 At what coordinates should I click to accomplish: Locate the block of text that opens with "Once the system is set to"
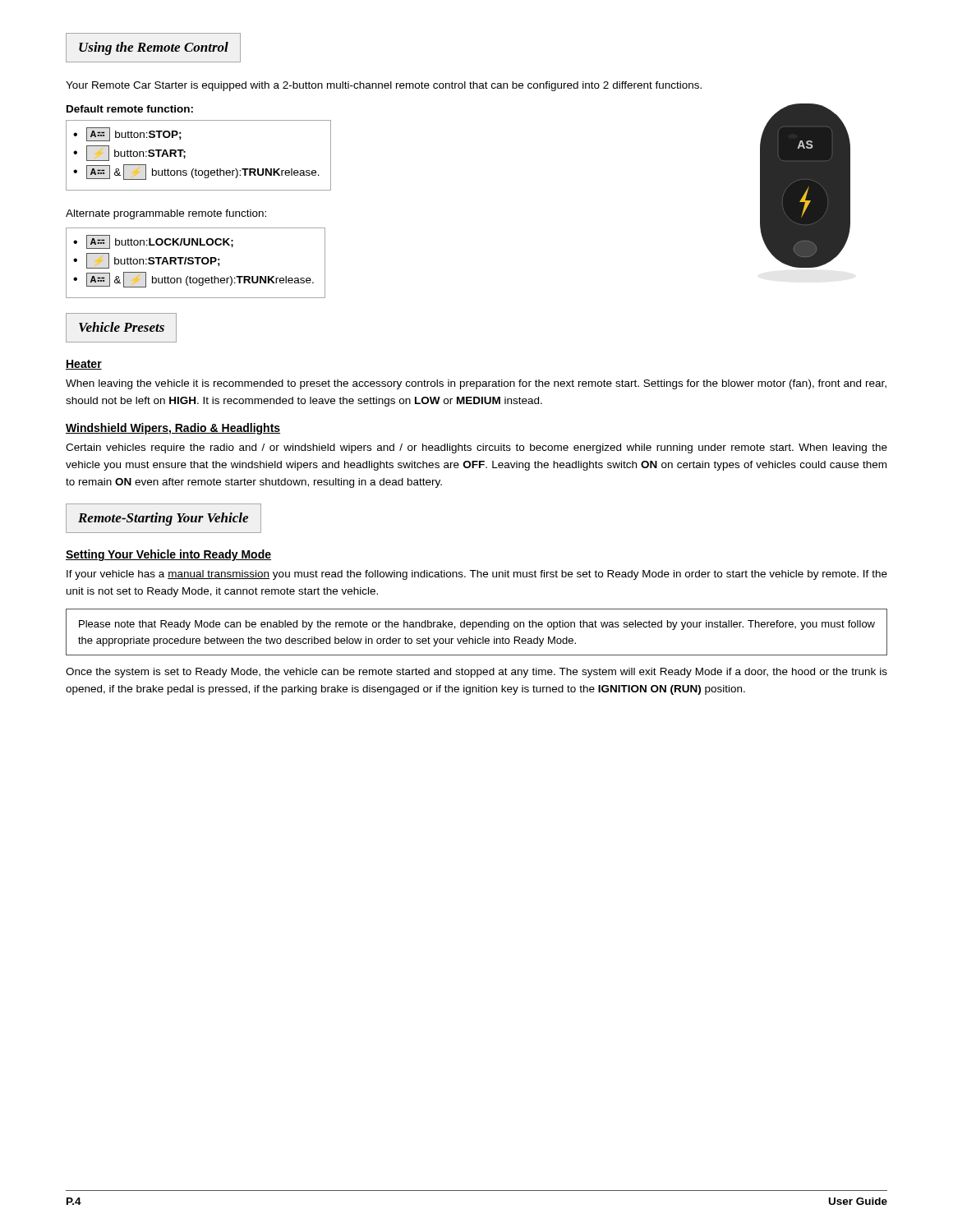pyautogui.click(x=476, y=680)
